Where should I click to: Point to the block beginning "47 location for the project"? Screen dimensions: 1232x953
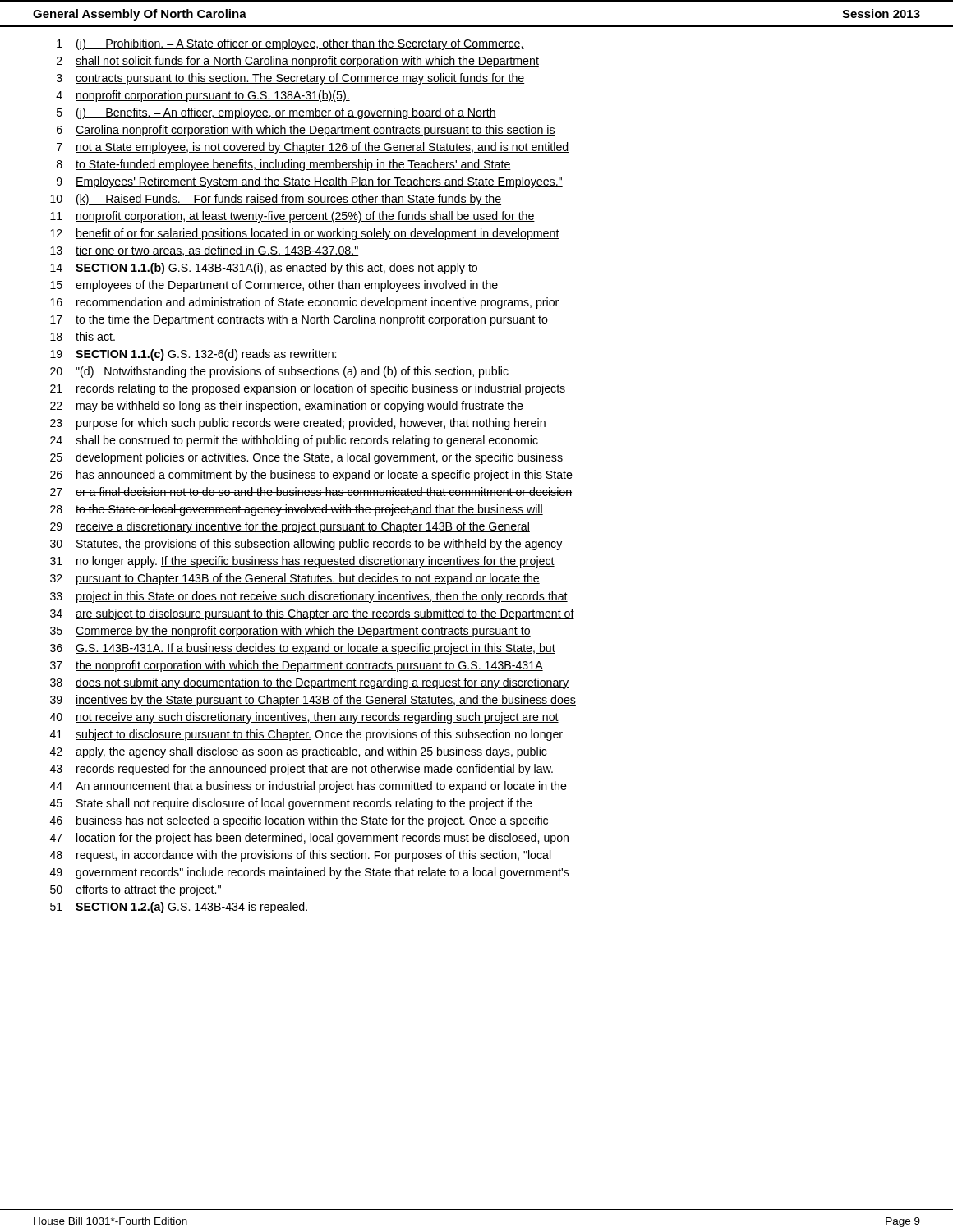pos(476,838)
